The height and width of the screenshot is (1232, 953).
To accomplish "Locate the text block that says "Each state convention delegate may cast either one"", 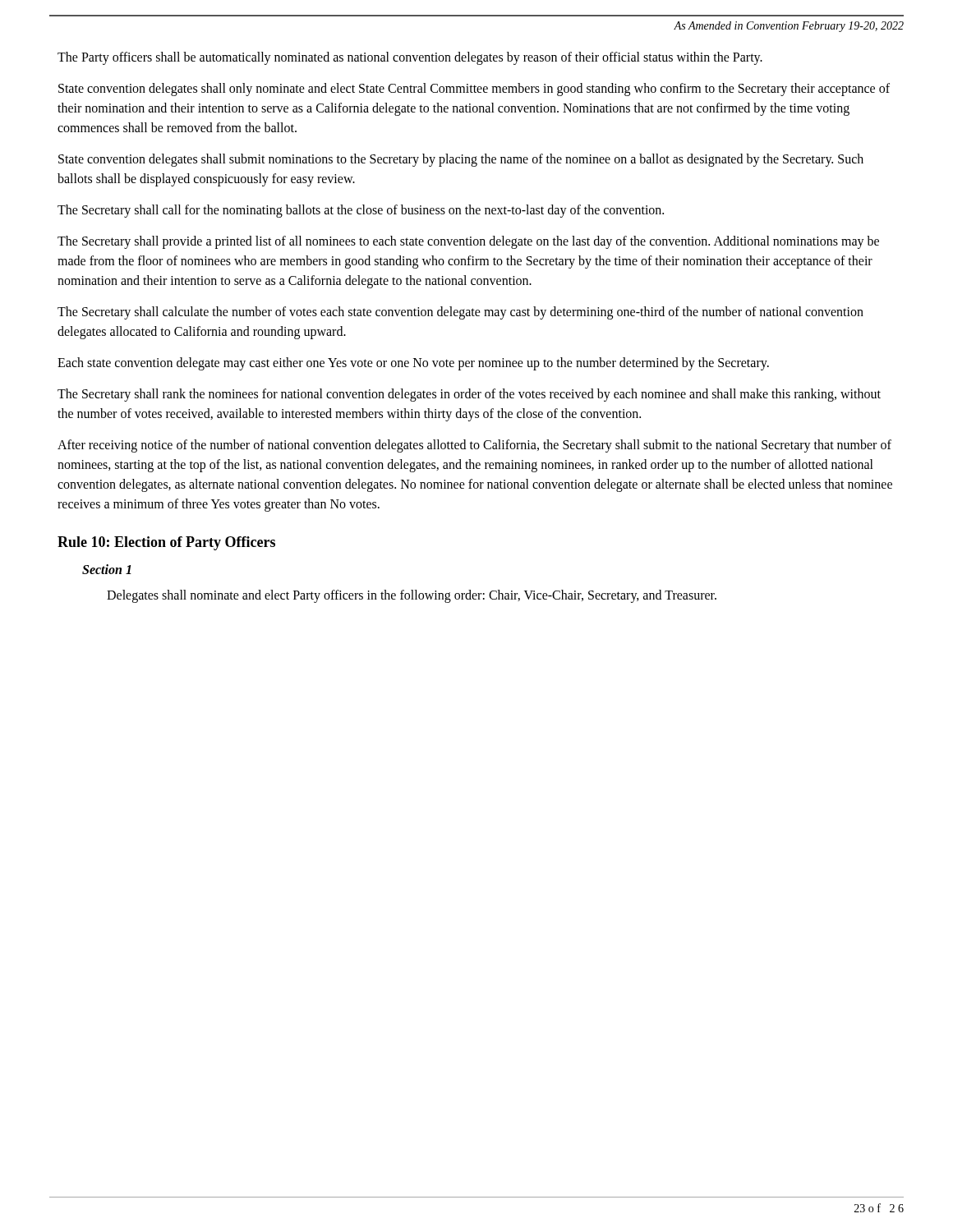I will point(414,363).
